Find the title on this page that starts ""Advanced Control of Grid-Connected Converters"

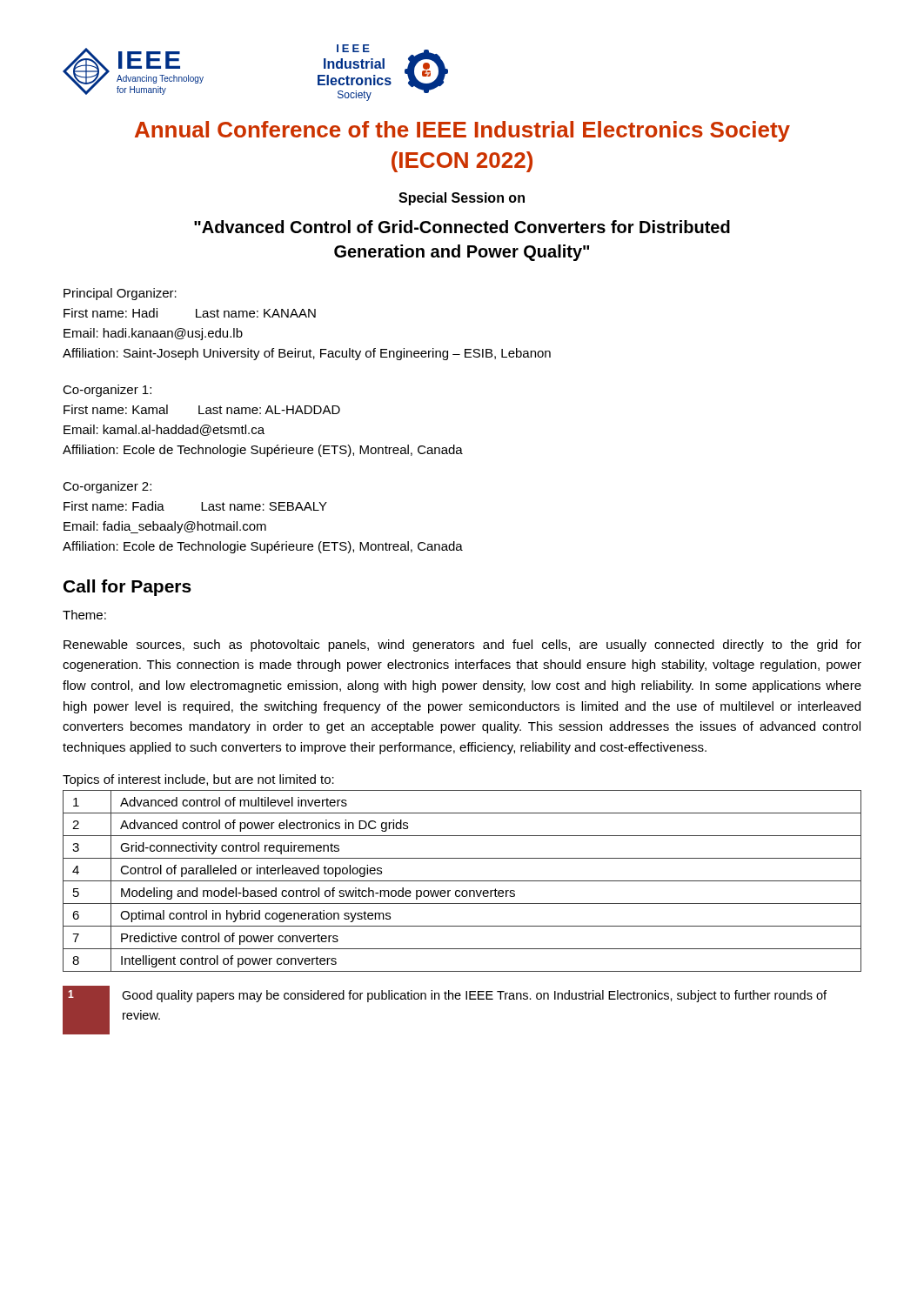[x=462, y=239]
